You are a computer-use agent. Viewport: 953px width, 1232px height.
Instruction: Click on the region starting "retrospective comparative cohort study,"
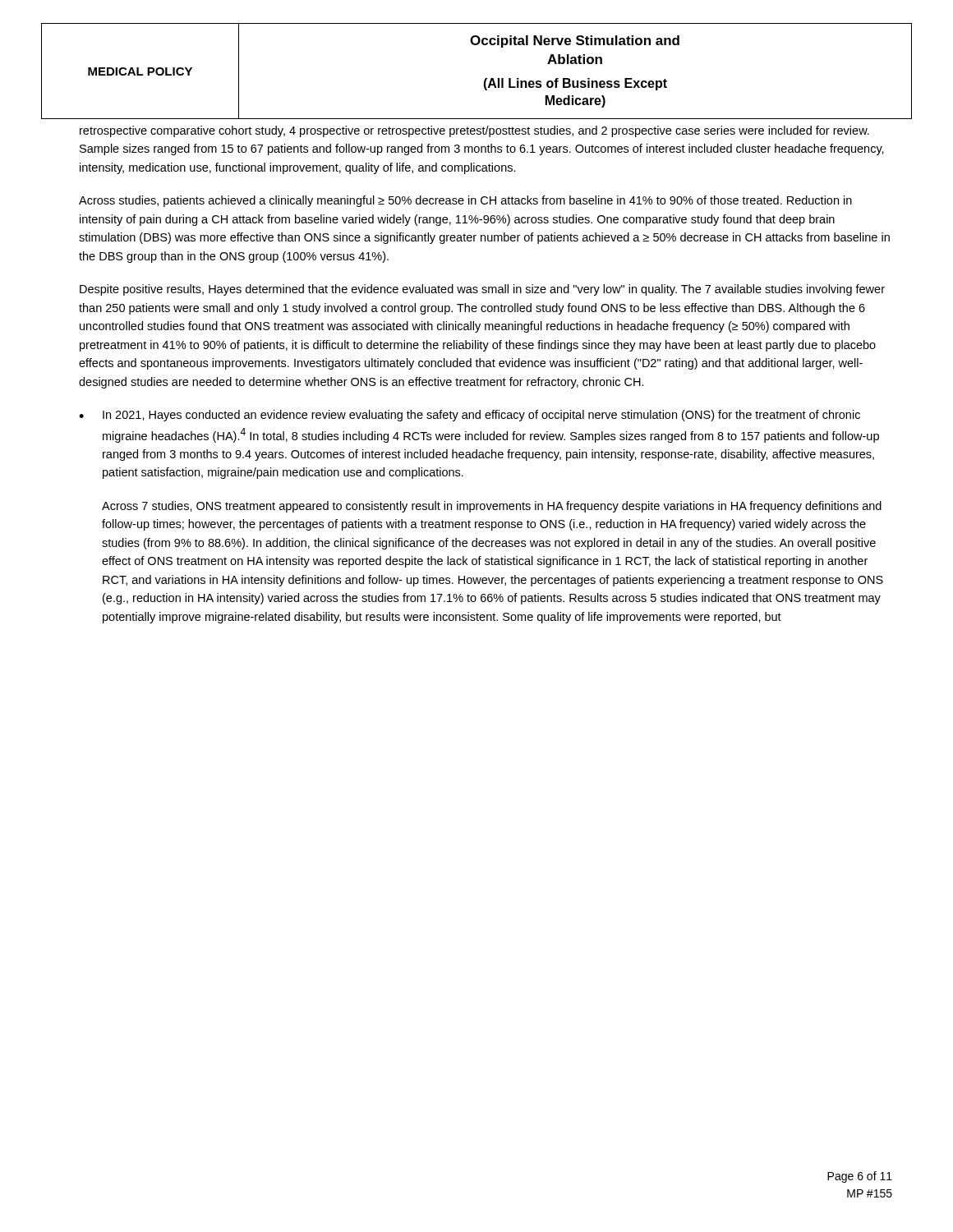(482, 149)
